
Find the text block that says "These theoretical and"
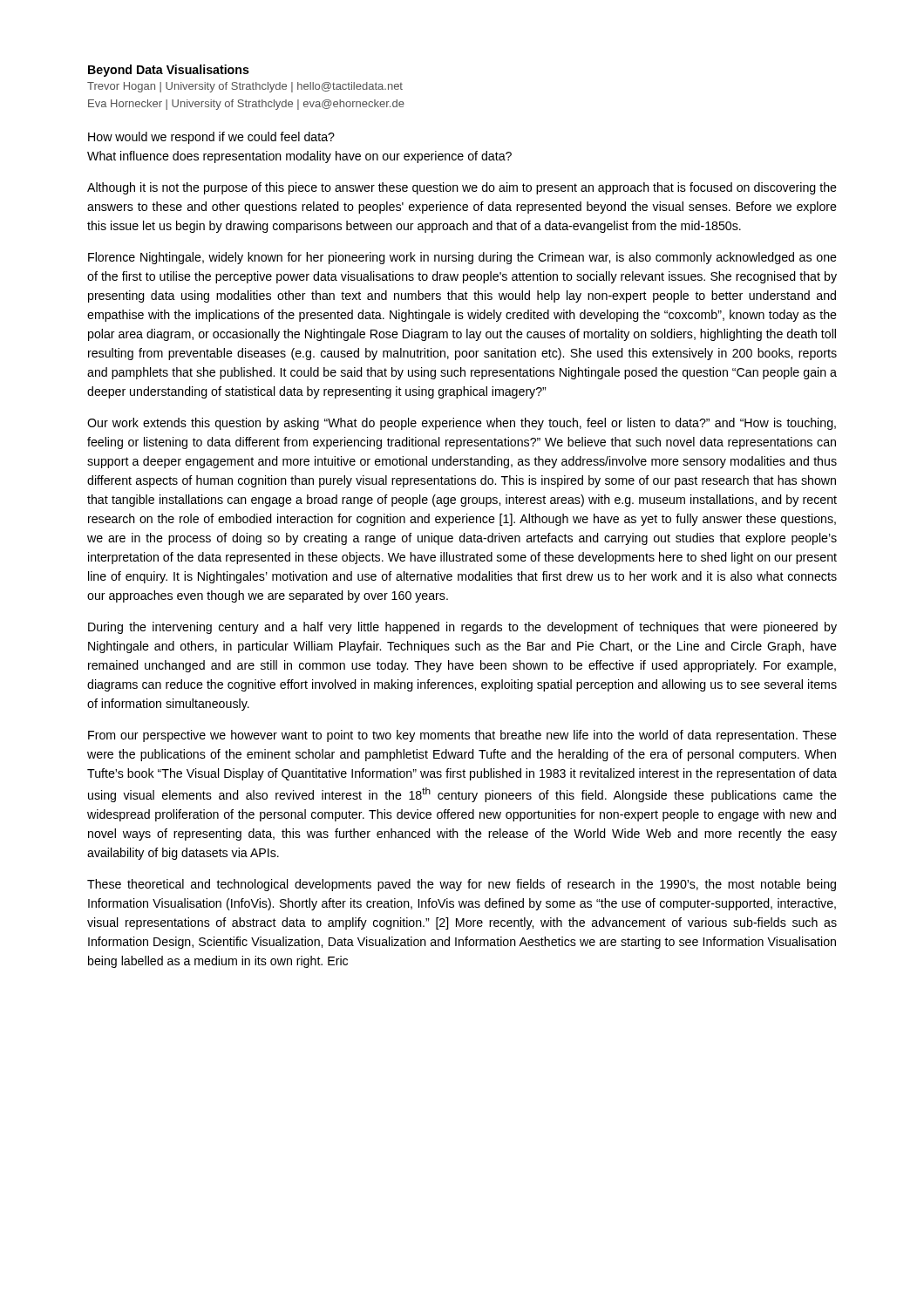(x=462, y=922)
